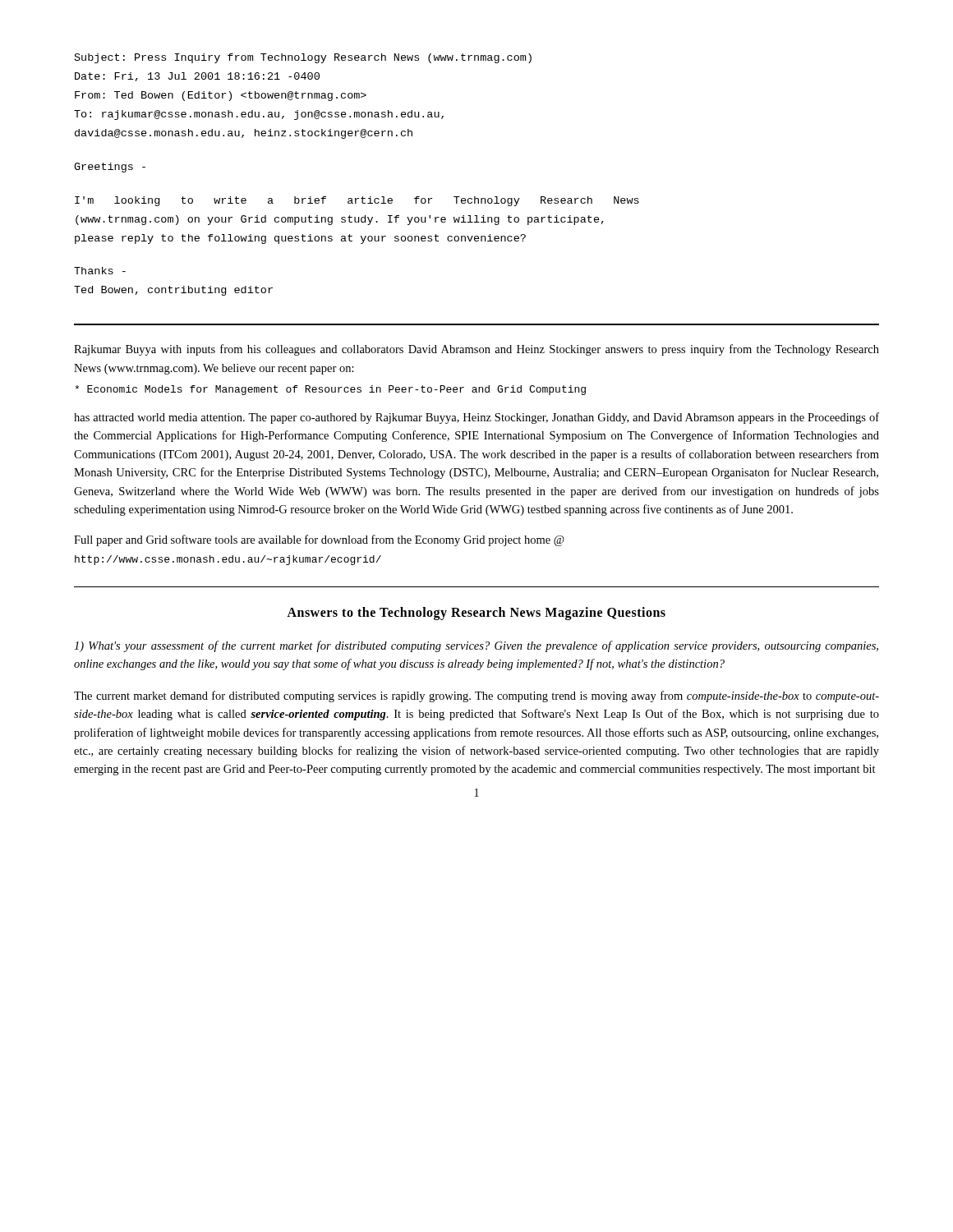Point to the passage starting "Full paper and"
Image resolution: width=953 pixels, height=1232 pixels.
476,549
